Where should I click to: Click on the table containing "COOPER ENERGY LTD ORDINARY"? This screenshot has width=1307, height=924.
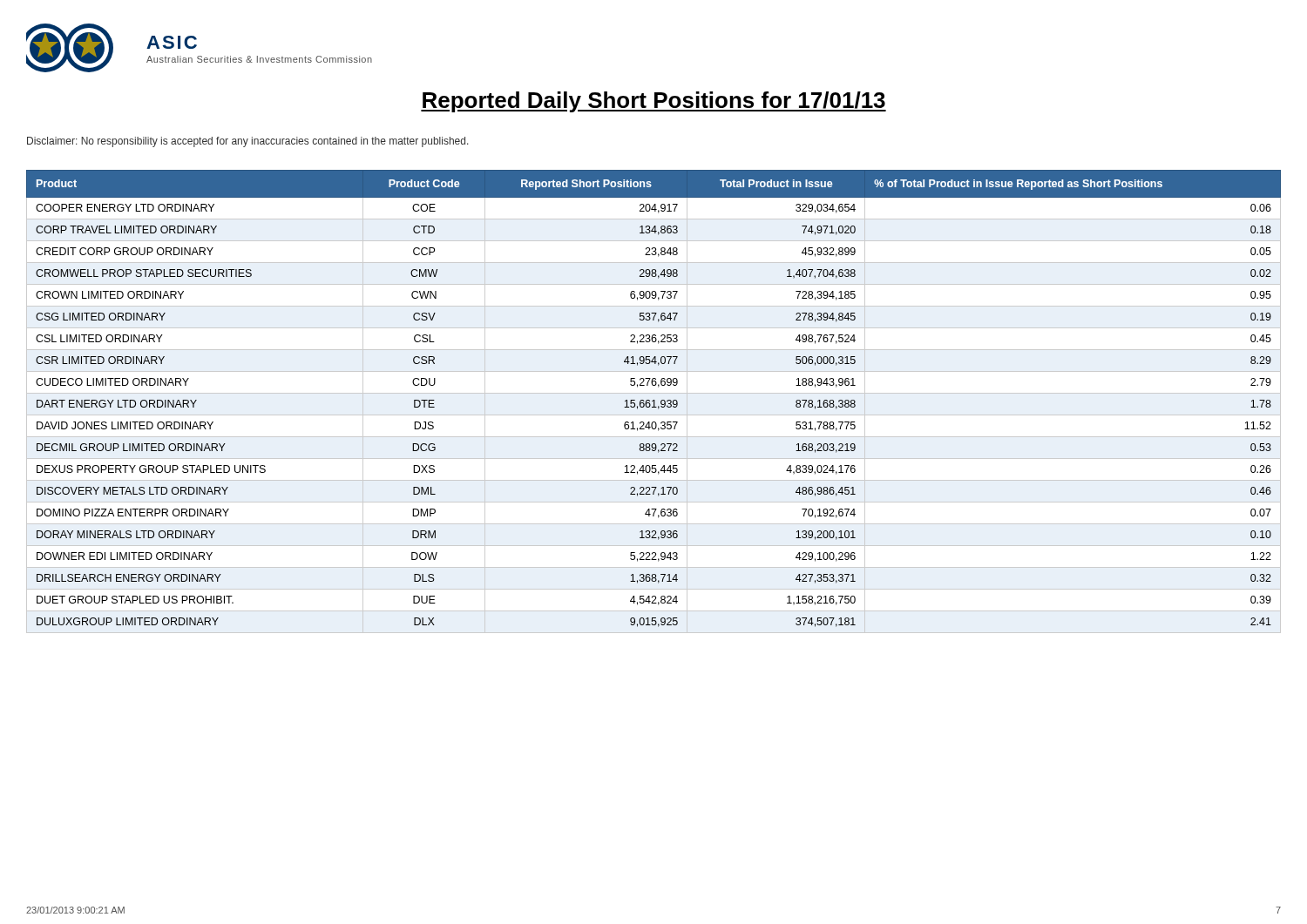click(x=654, y=529)
